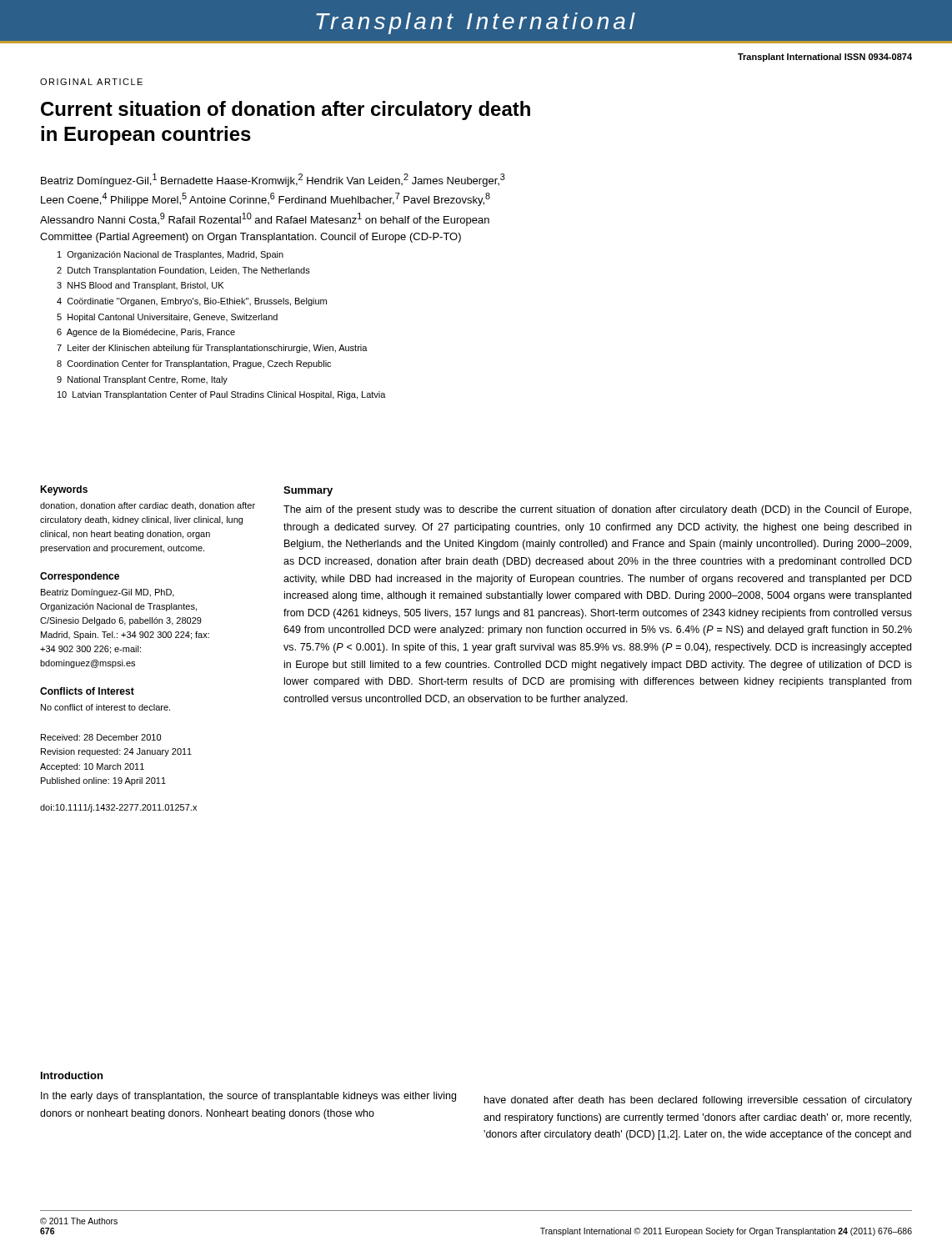Navigate to the text block starting "ORIGINAL ARTICLE"
952x1251 pixels.
(x=92, y=82)
